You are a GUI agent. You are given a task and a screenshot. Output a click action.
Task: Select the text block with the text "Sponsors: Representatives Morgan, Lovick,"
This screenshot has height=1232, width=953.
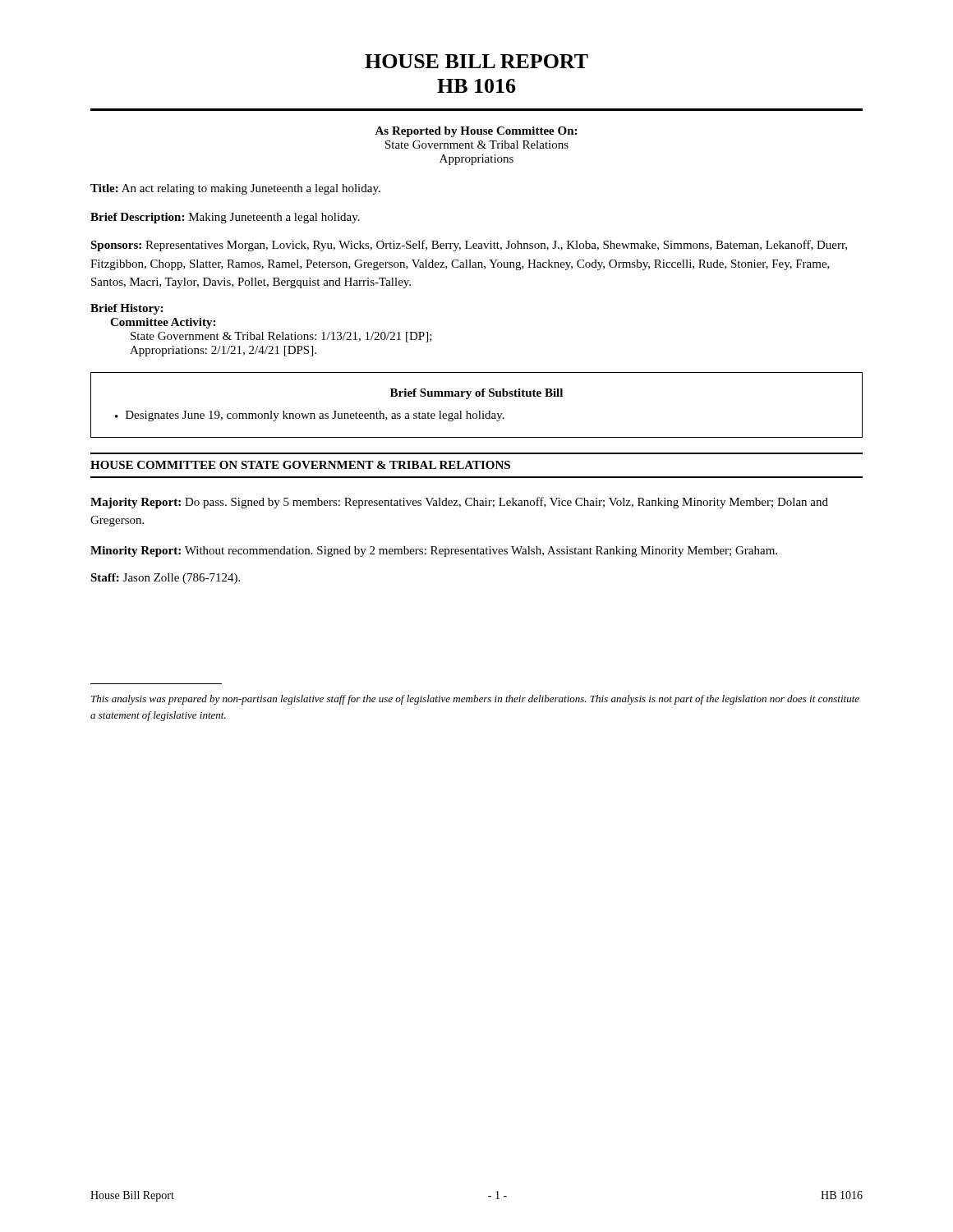click(469, 263)
